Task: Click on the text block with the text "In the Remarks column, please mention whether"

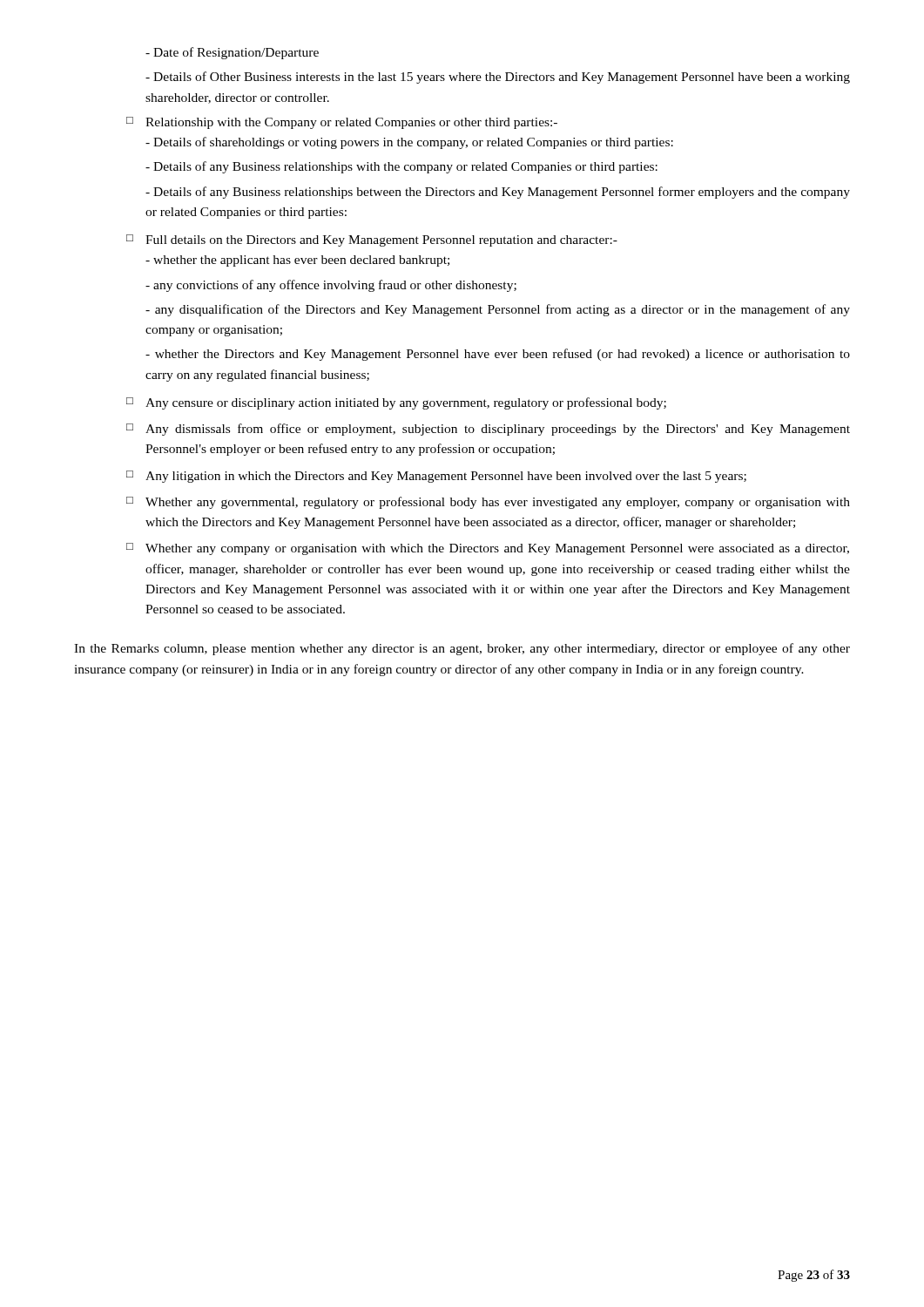Action: pyautogui.click(x=462, y=659)
